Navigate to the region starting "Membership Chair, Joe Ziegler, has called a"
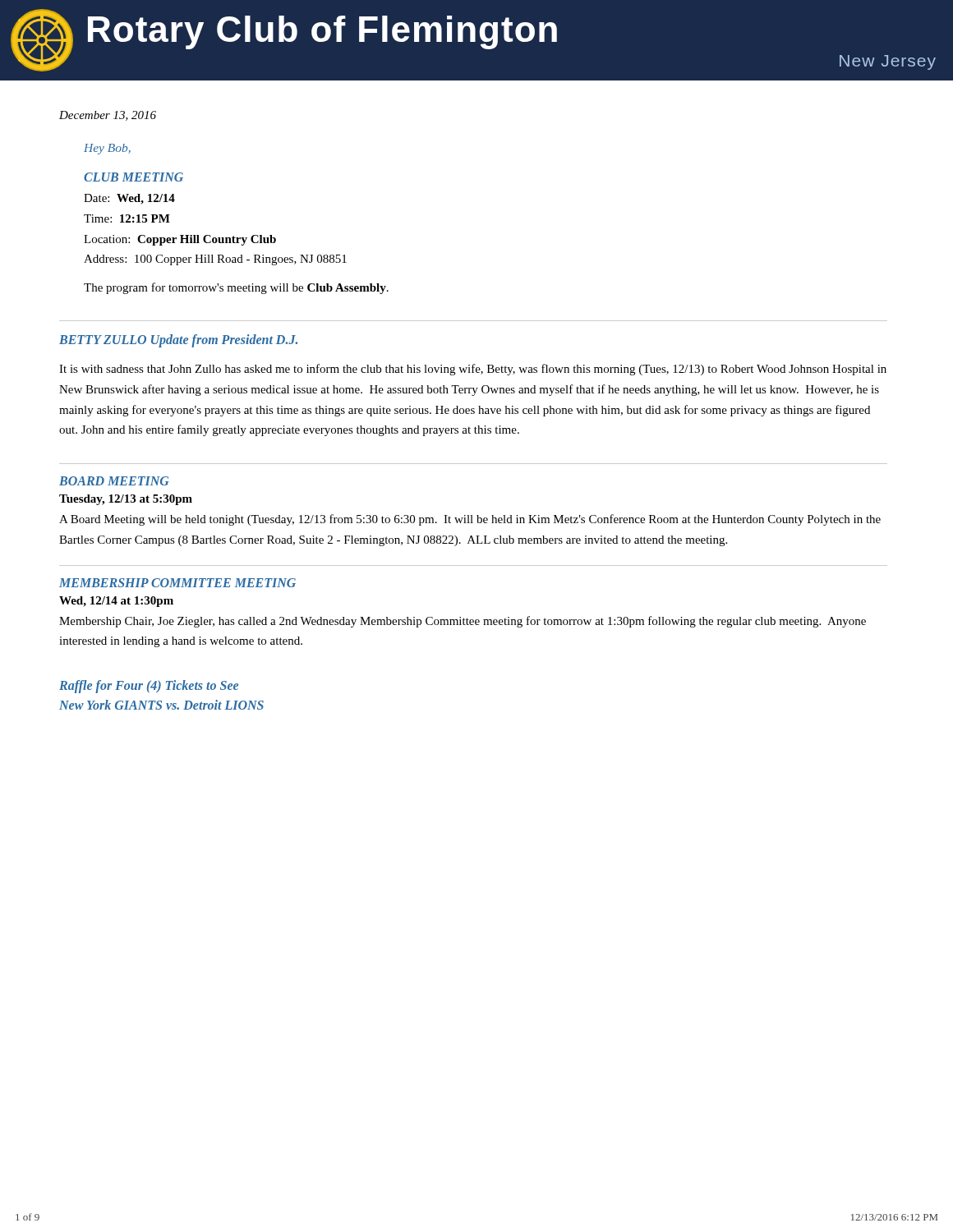The width and height of the screenshot is (953, 1232). point(463,631)
